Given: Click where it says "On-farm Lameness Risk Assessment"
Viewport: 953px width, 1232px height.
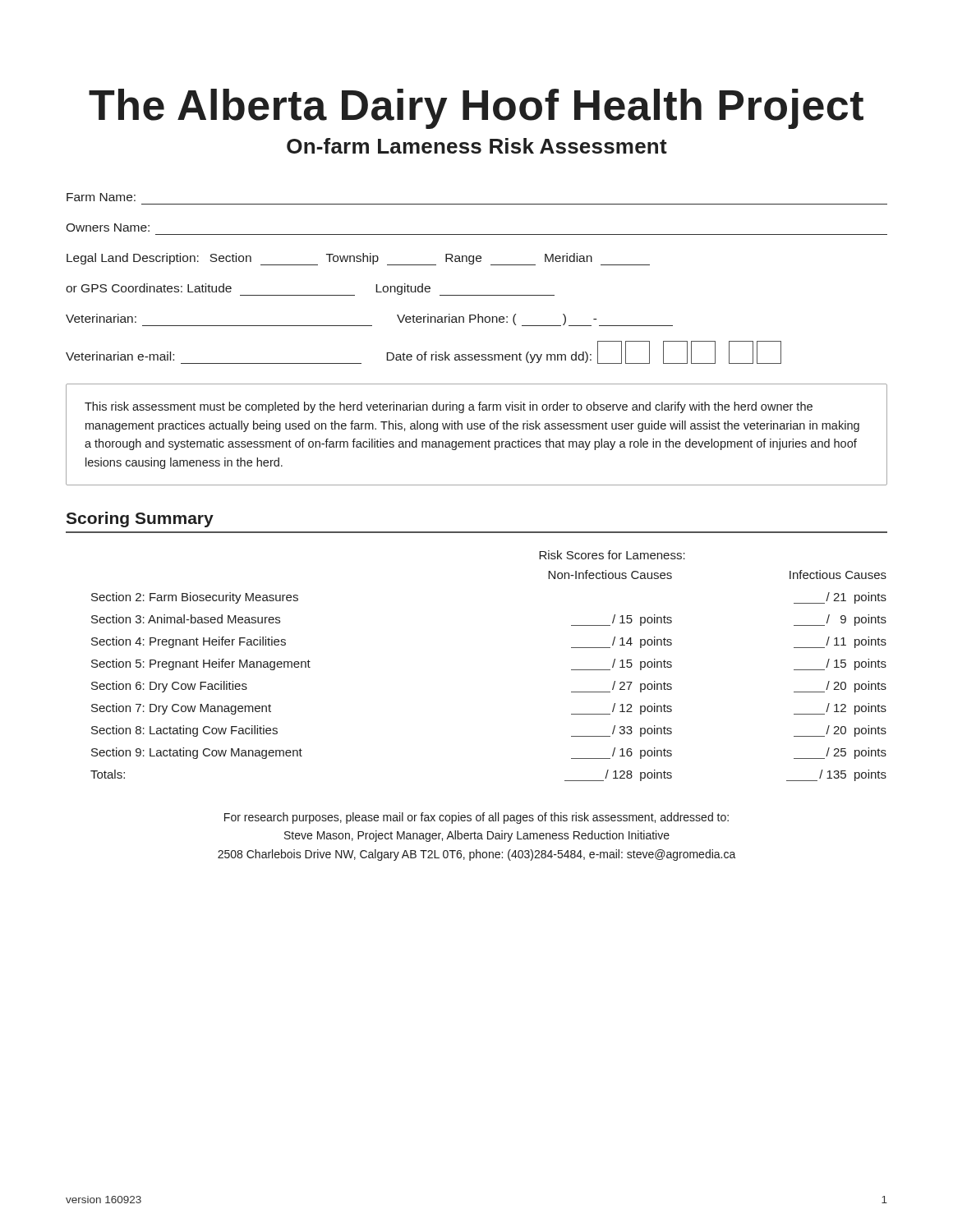Looking at the screenshot, I should pos(476,147).
